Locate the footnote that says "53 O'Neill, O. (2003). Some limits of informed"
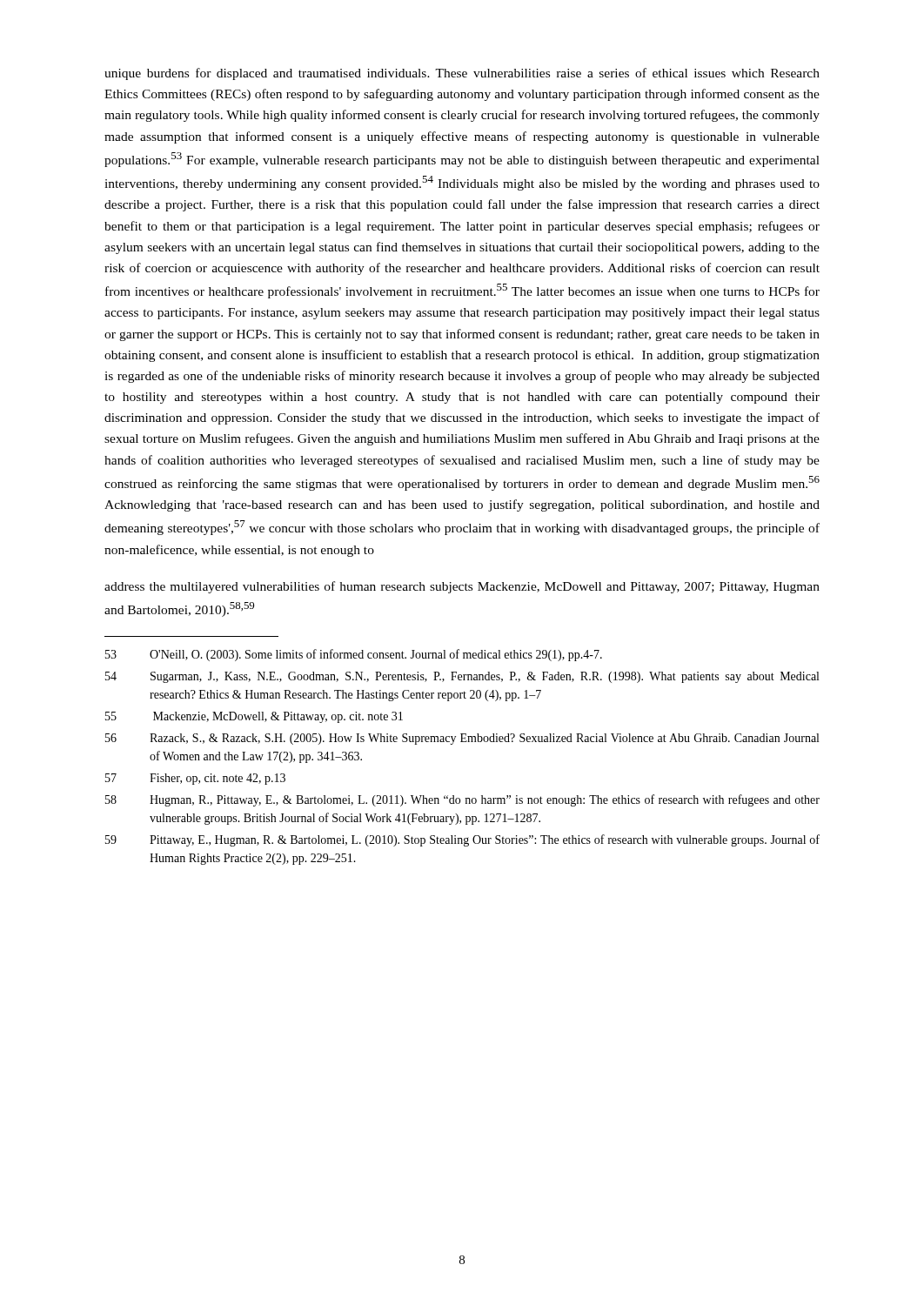924x1305 pixels. click(x=462, y=655)
